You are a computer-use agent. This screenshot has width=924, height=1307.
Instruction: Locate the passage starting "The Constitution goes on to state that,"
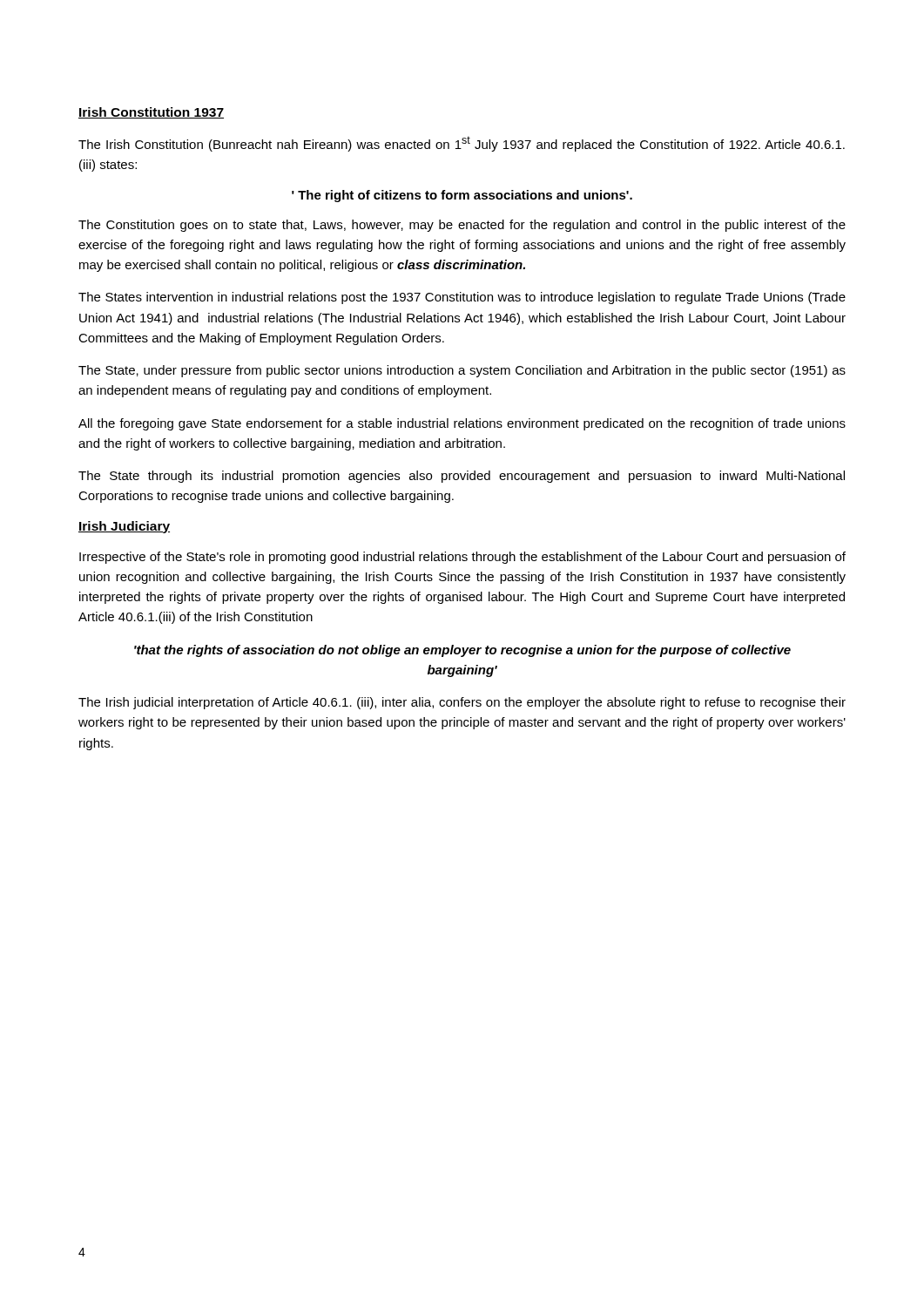click(x=462, y=244)
